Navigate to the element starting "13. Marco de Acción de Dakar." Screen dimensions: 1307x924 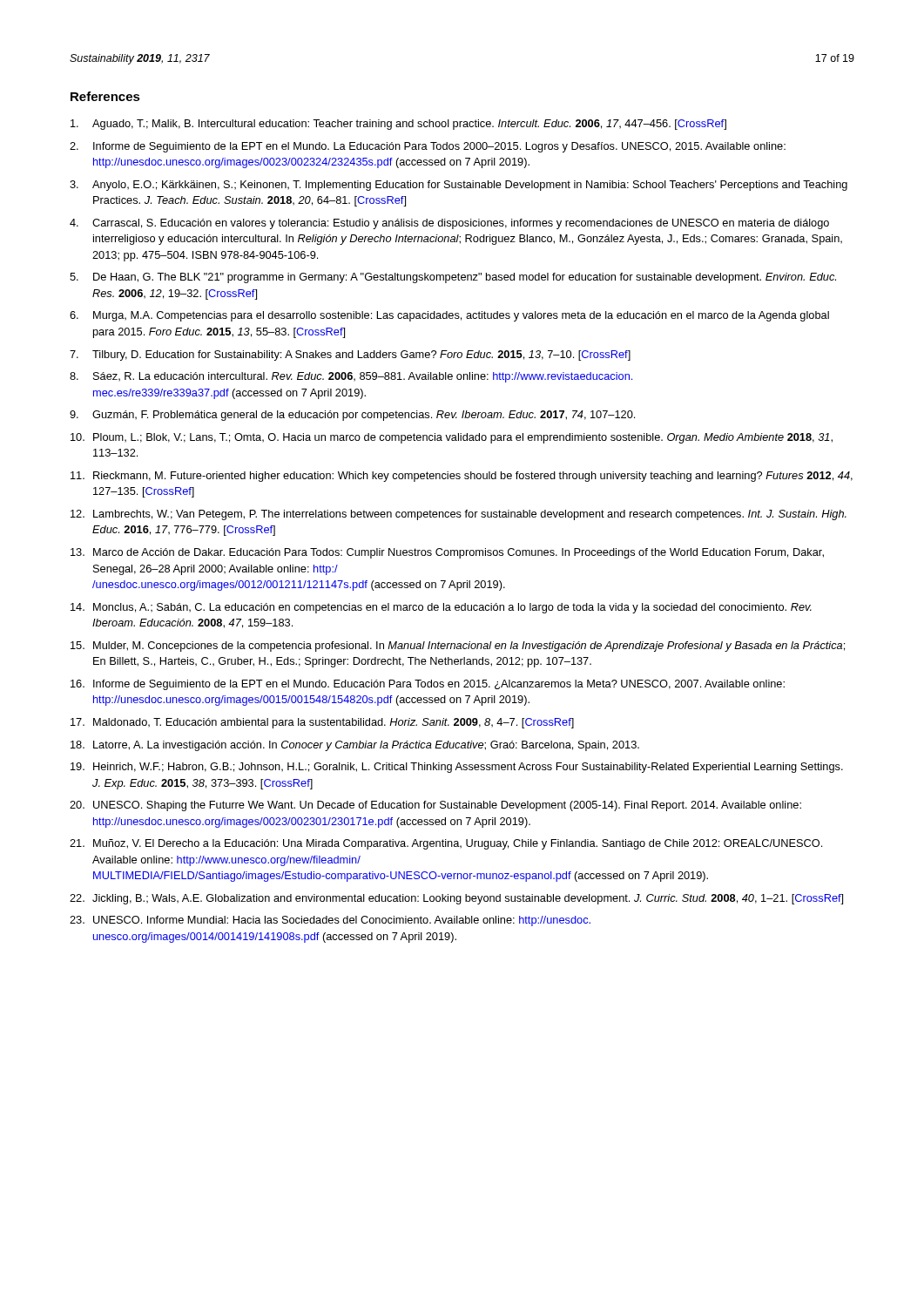pyautogui.click(x=462, y=569)
